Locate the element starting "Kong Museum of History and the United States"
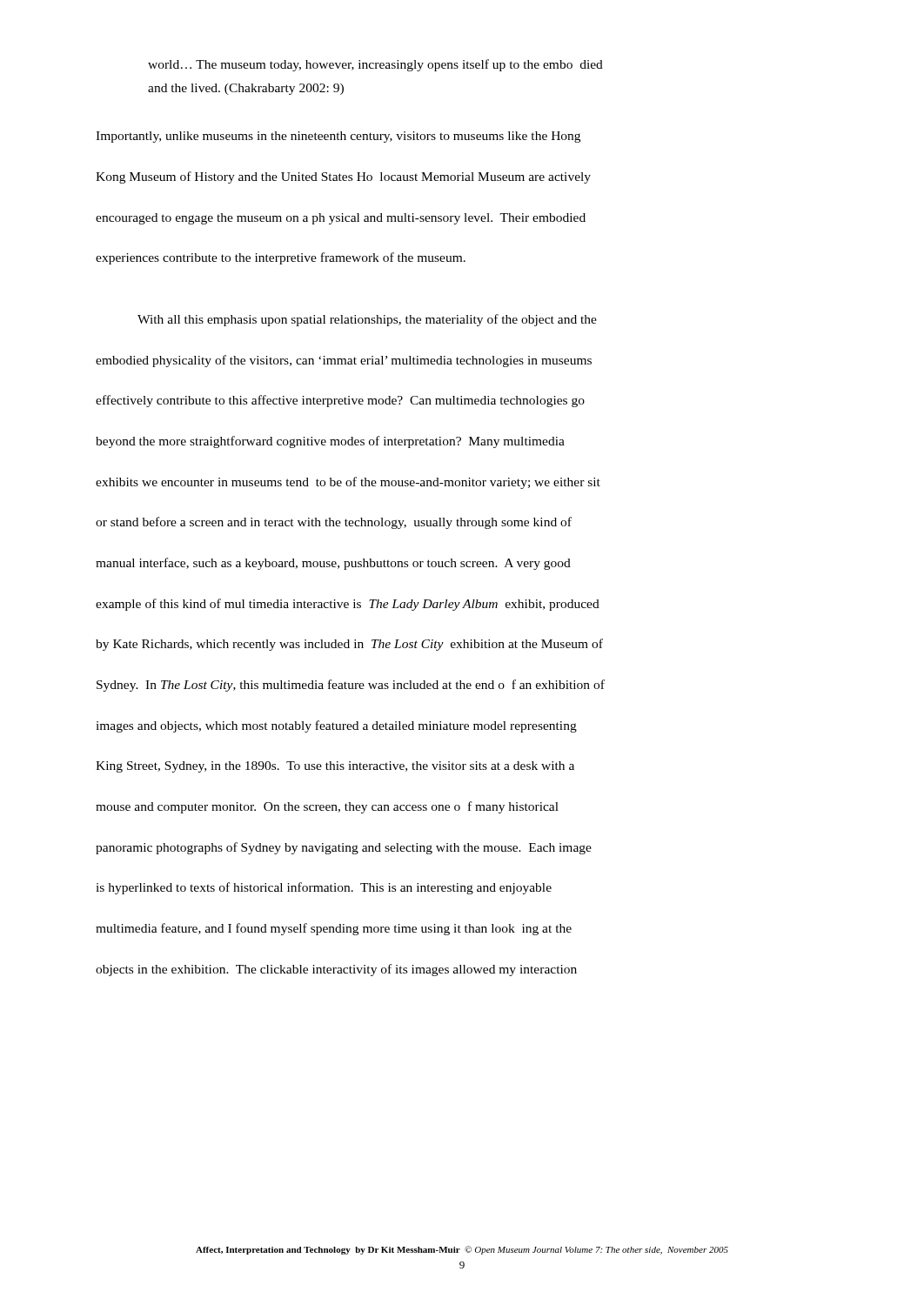 343,176
